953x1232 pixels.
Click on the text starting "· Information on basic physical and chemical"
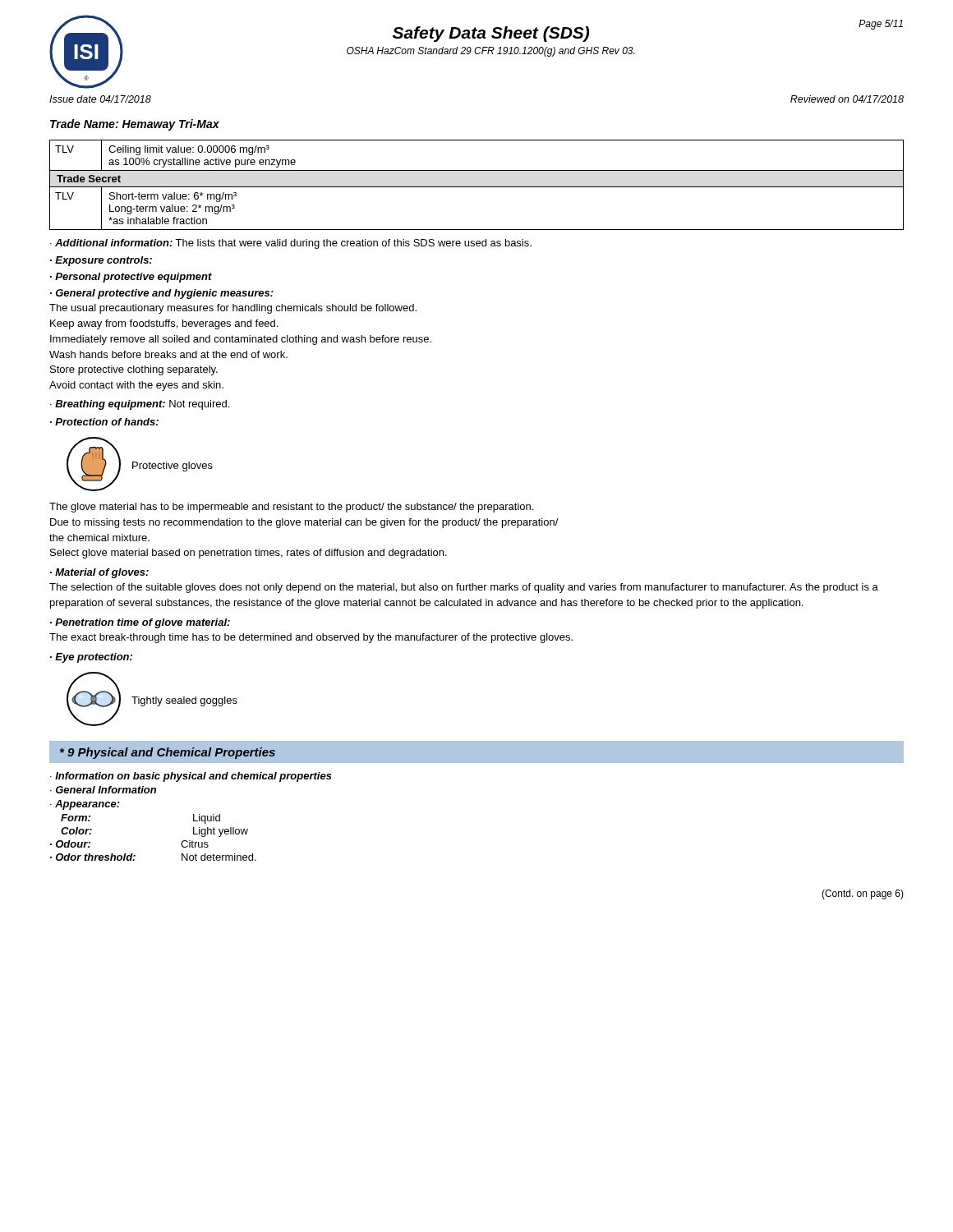click(x=191, y=776)
